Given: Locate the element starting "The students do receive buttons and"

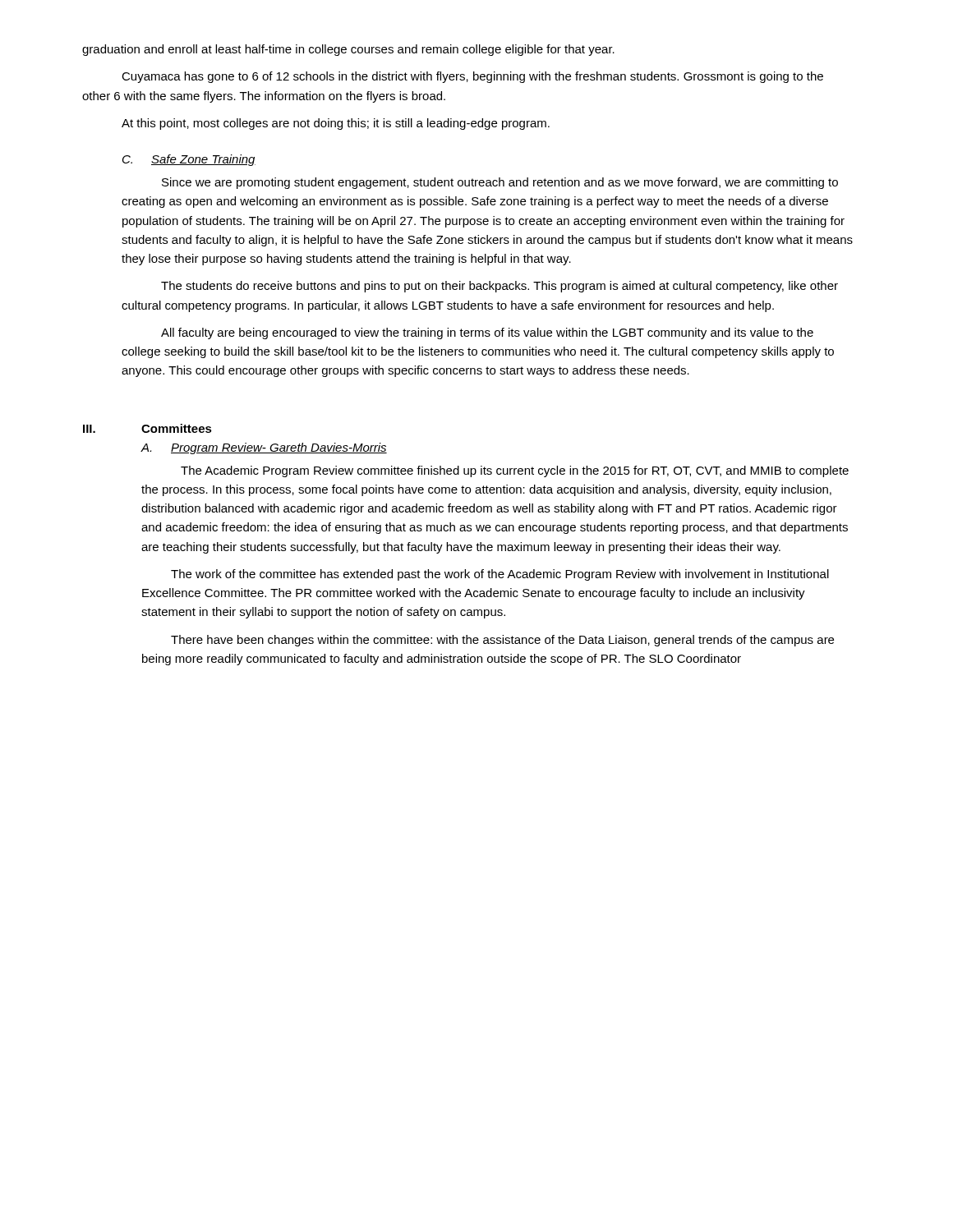Looking at the screenshot, I should pos(488,295).
